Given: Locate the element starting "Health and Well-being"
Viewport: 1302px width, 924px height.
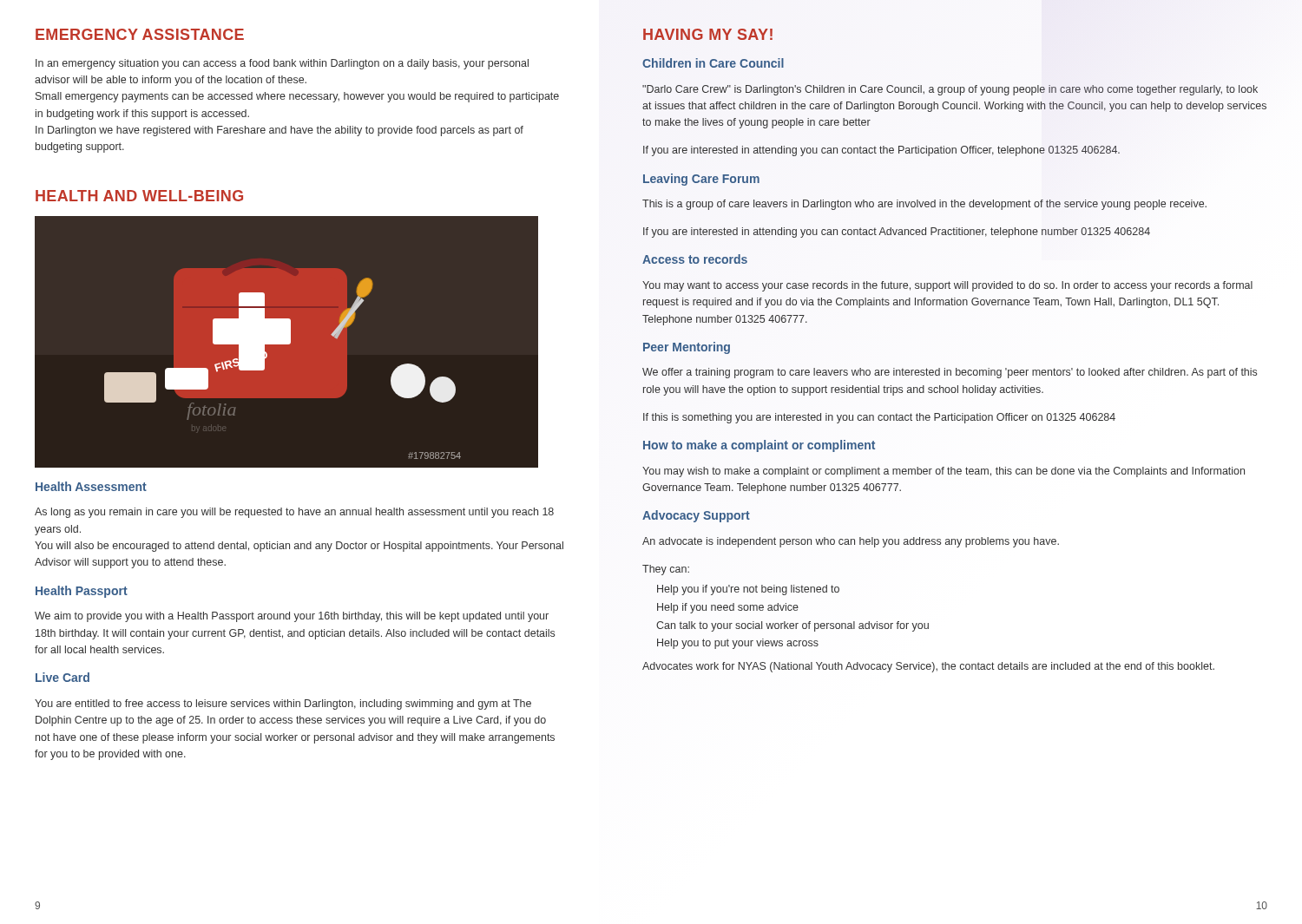Looking at the screenshot, I should click(139, 196).
